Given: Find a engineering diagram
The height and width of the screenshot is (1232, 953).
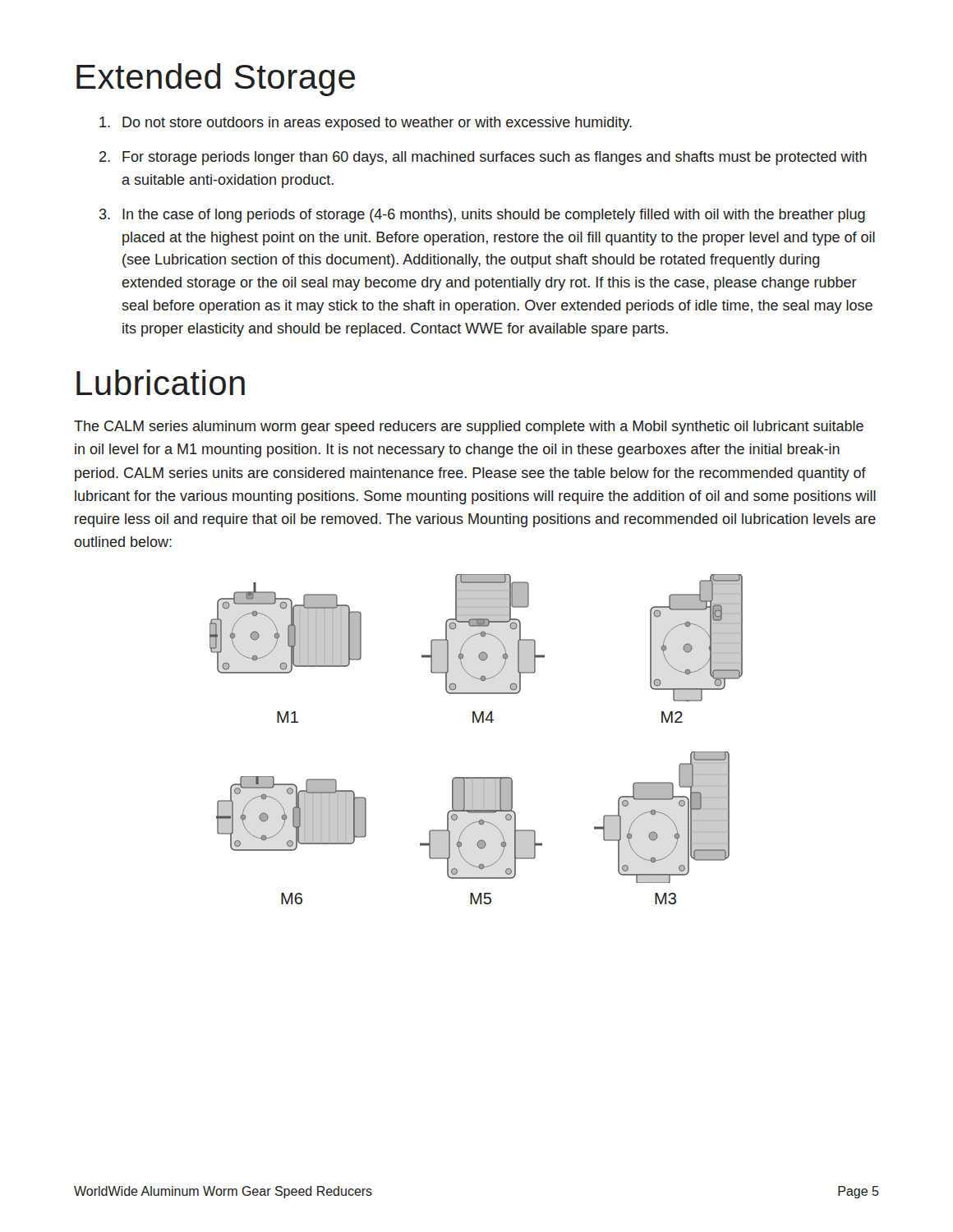Looking at the screenshot, I should [x=476, y=741].
